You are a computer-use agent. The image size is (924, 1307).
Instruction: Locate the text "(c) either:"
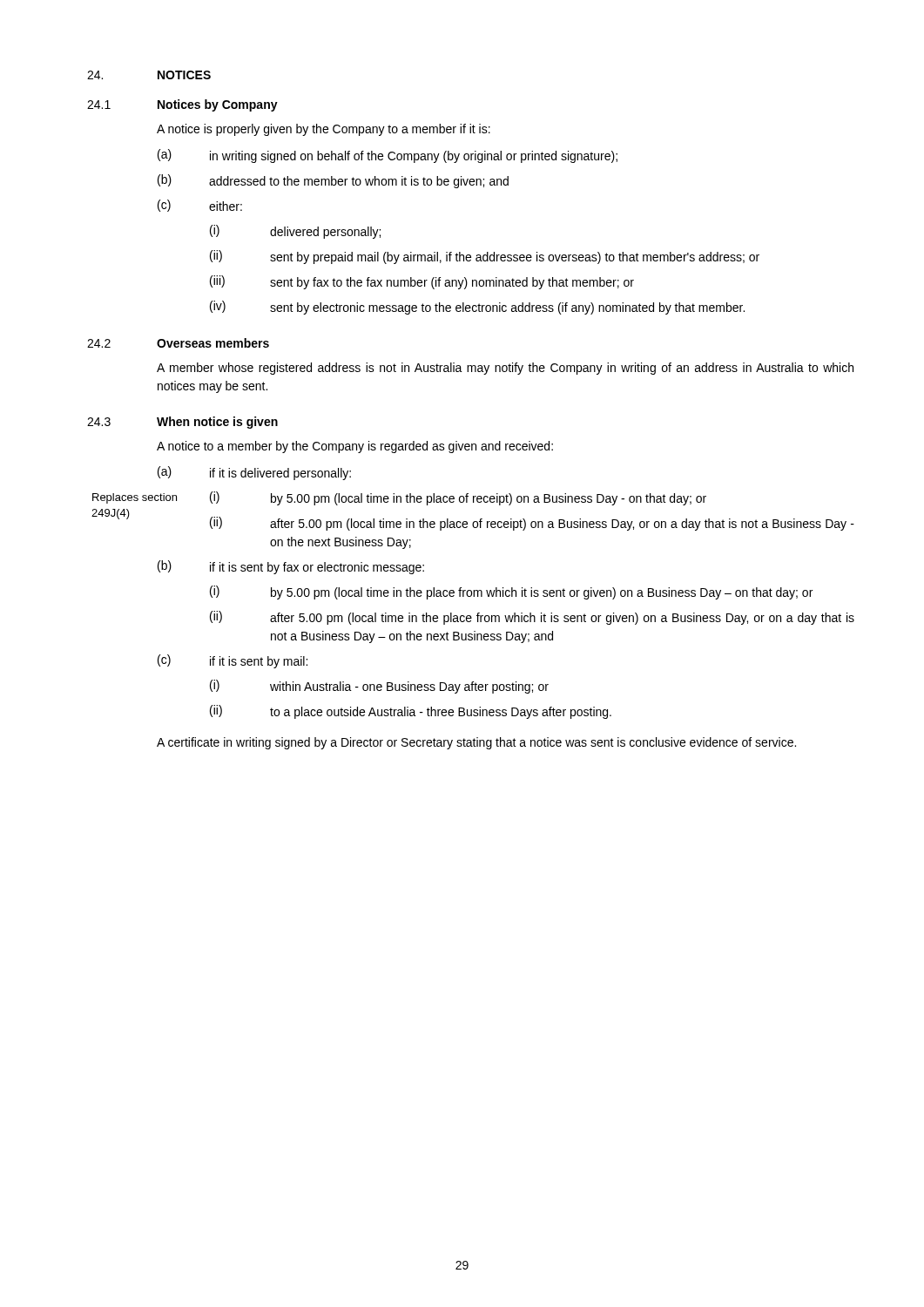[x=223, y=205]
